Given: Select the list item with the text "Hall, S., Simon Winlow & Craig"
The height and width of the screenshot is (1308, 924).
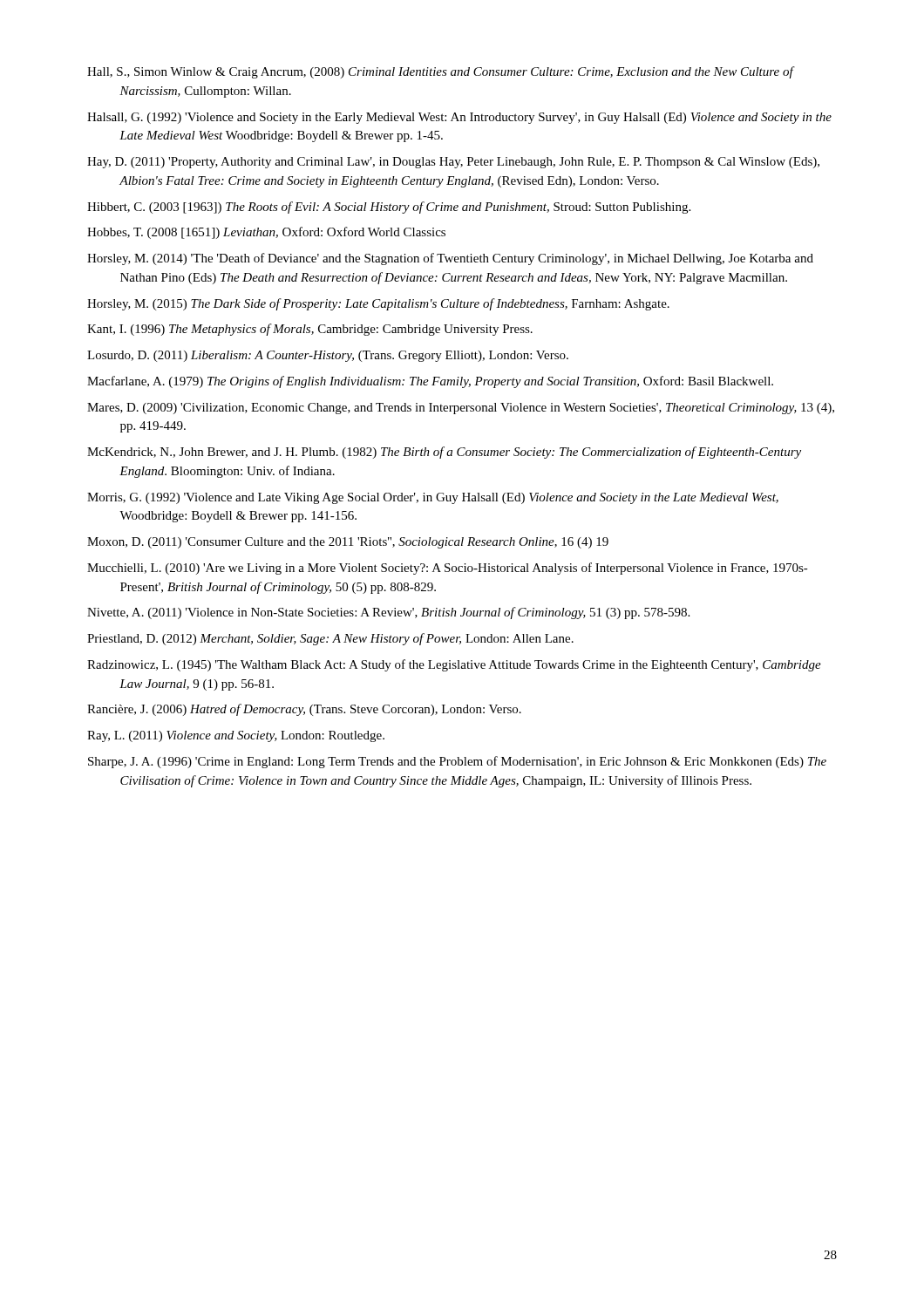Looking at the screenshot, I should 440,81.
